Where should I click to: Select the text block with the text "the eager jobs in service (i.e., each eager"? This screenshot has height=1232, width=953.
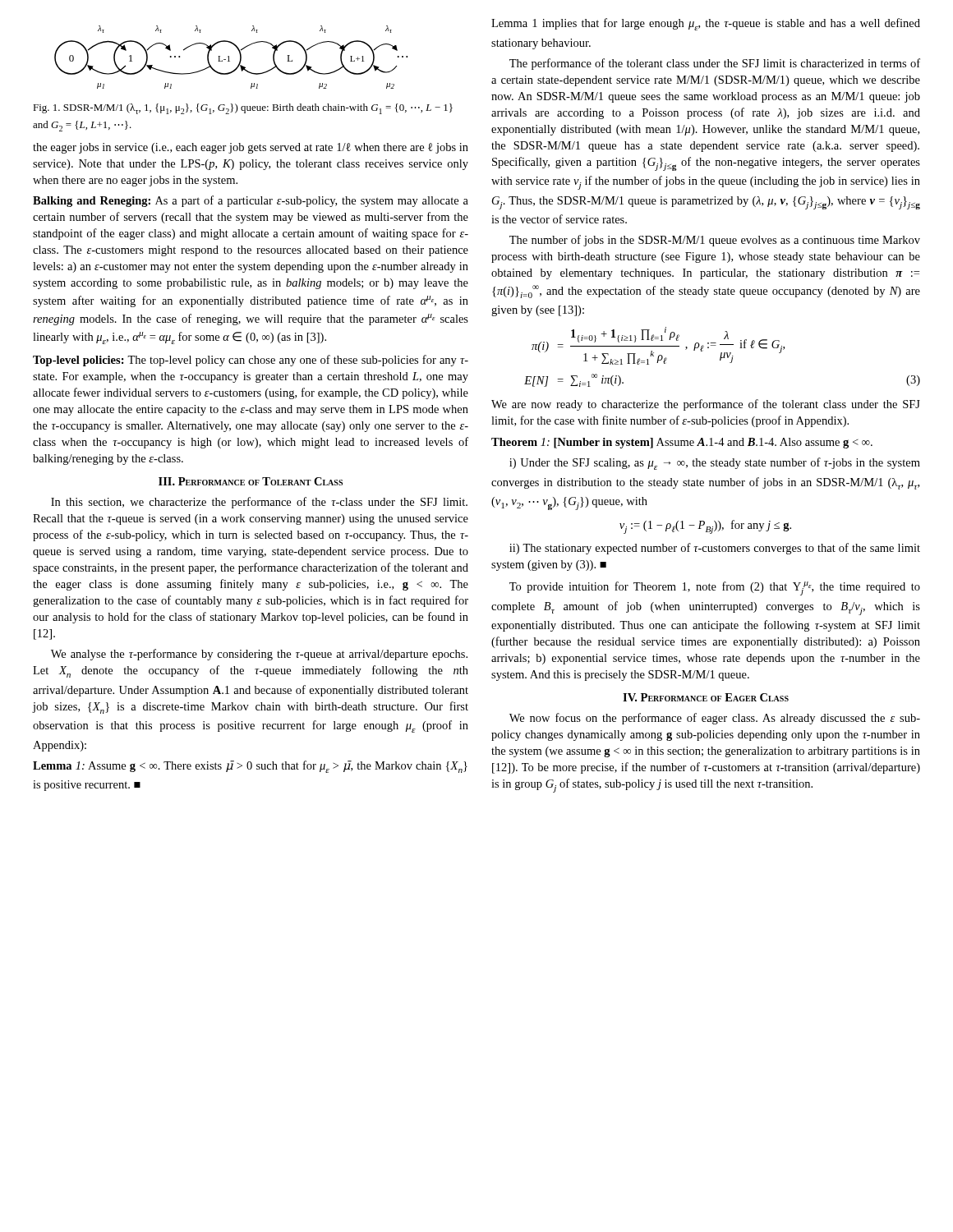point(251,164)
